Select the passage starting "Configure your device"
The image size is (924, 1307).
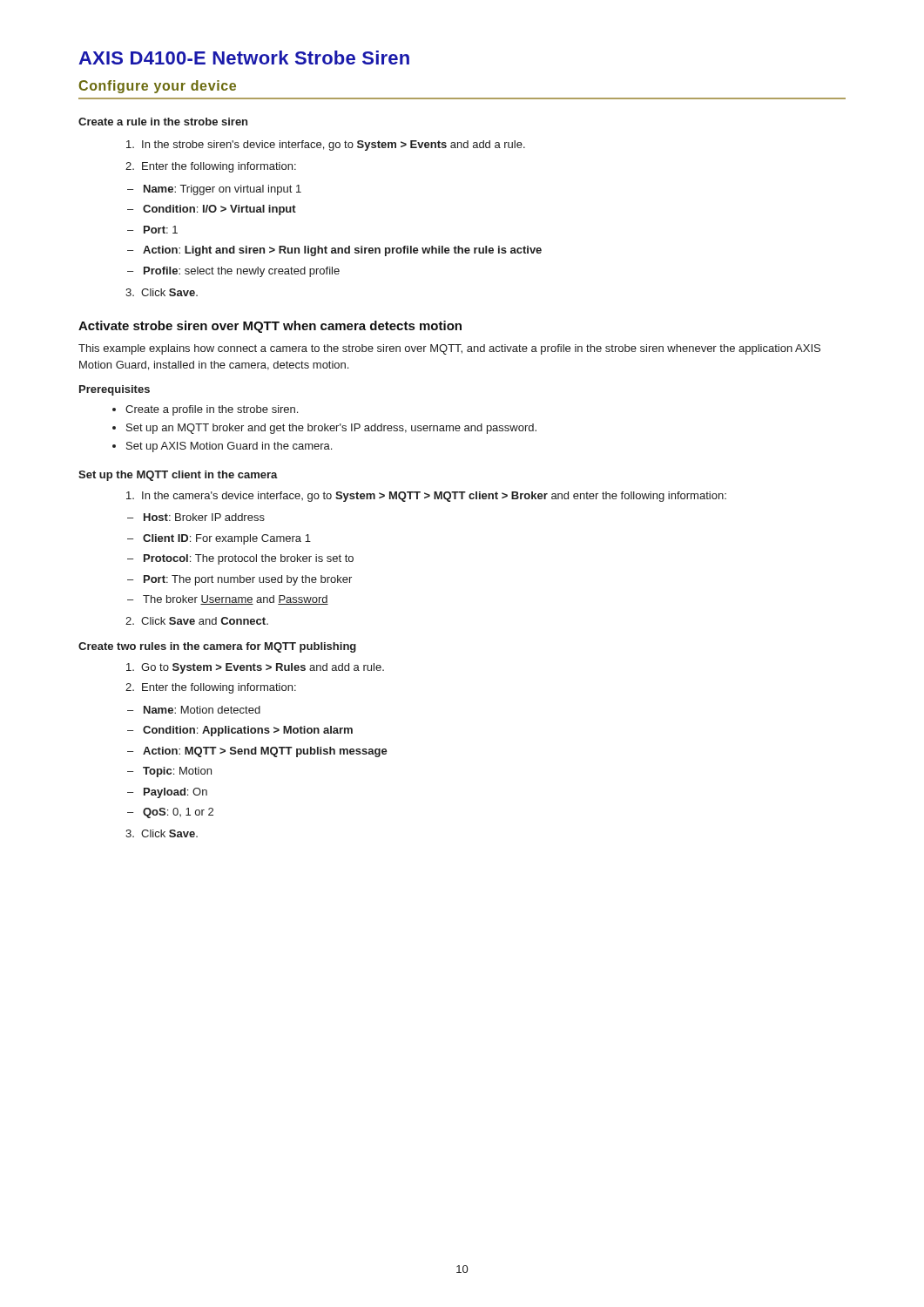[158, 86]
